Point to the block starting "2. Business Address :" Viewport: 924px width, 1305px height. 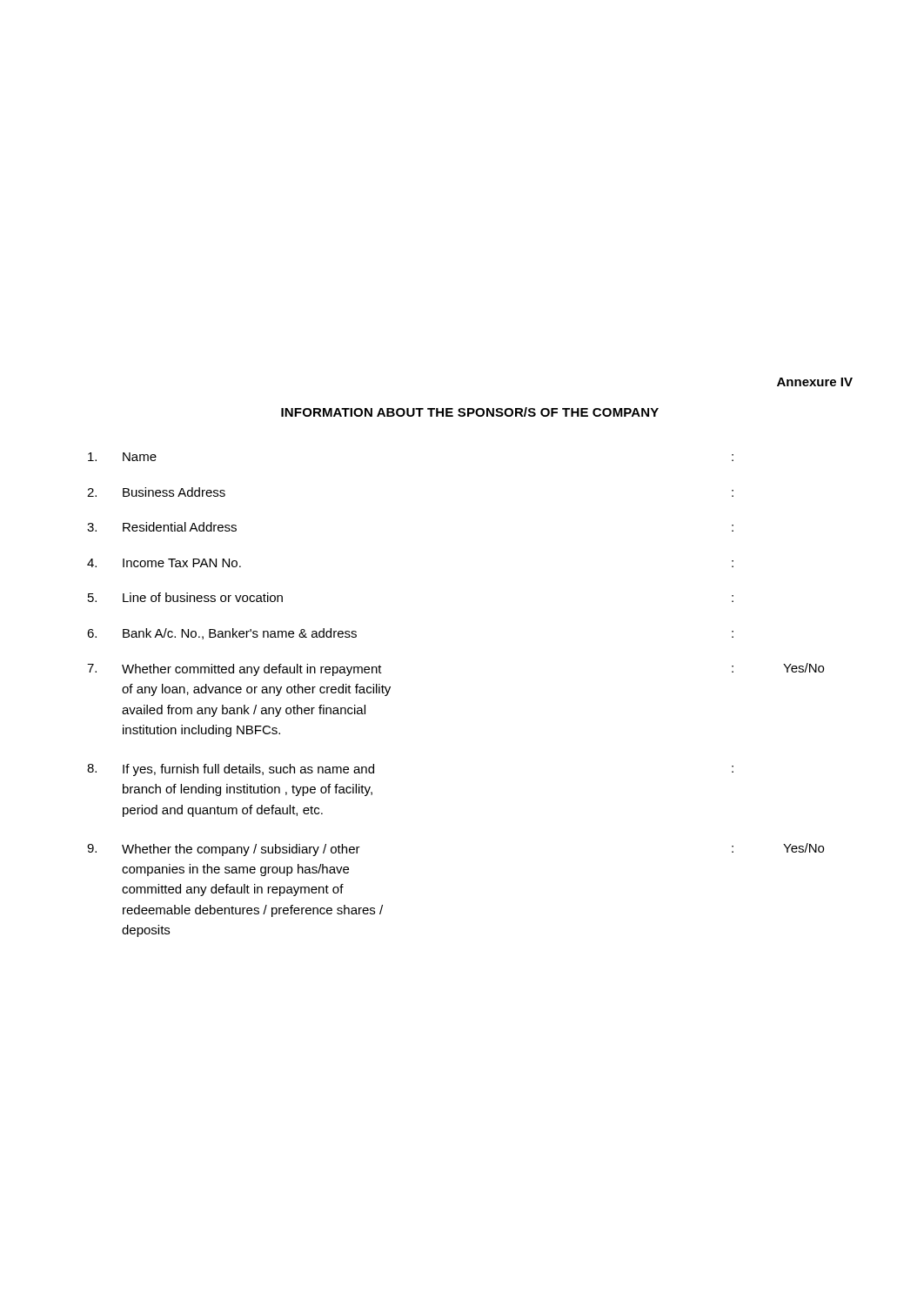coord(171,493)
